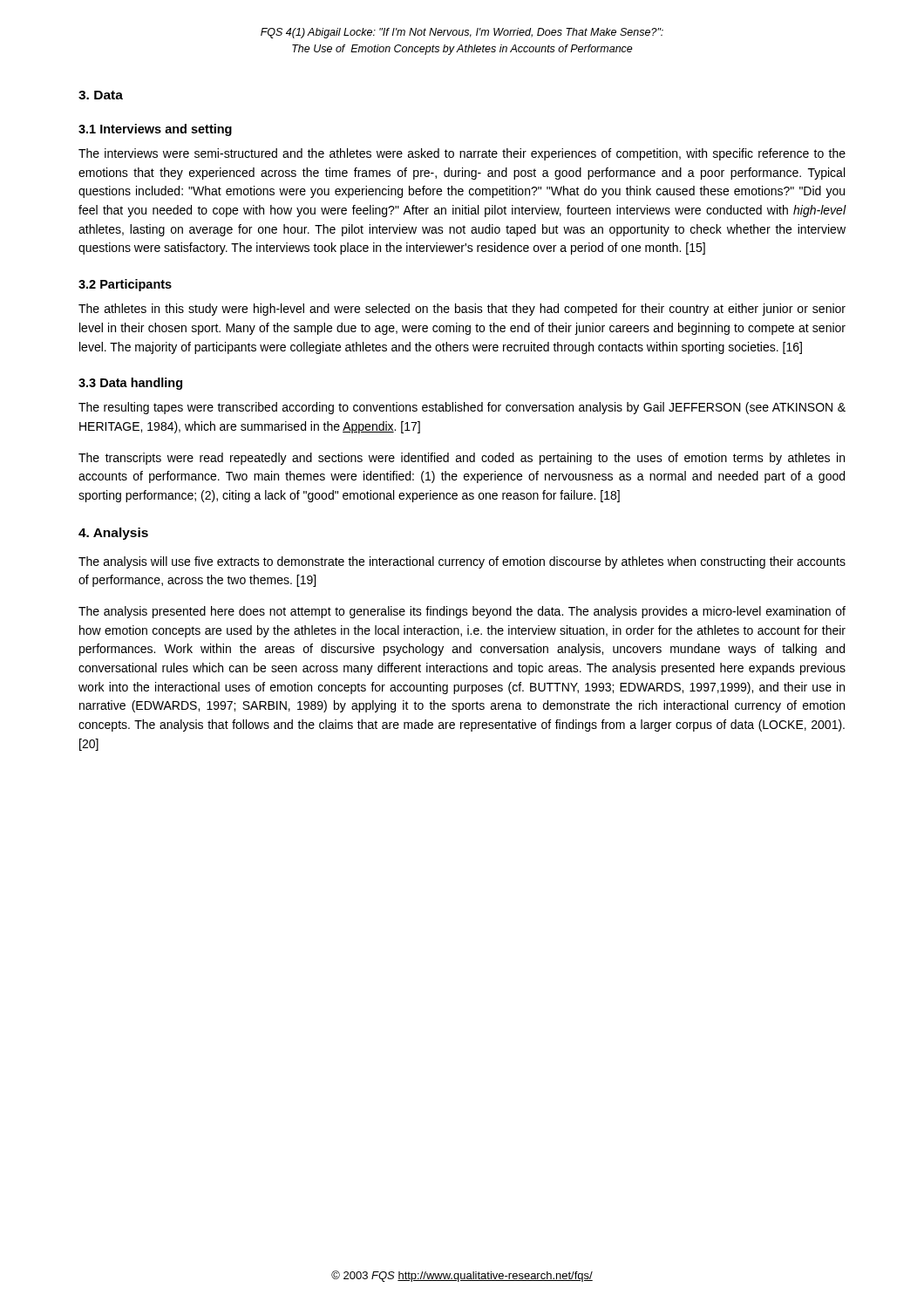Point to the text starting "The transcripts were read repeatedly and"
Image resolution: width=924 pixels, height=1308 pixels.
pos(462,476)
